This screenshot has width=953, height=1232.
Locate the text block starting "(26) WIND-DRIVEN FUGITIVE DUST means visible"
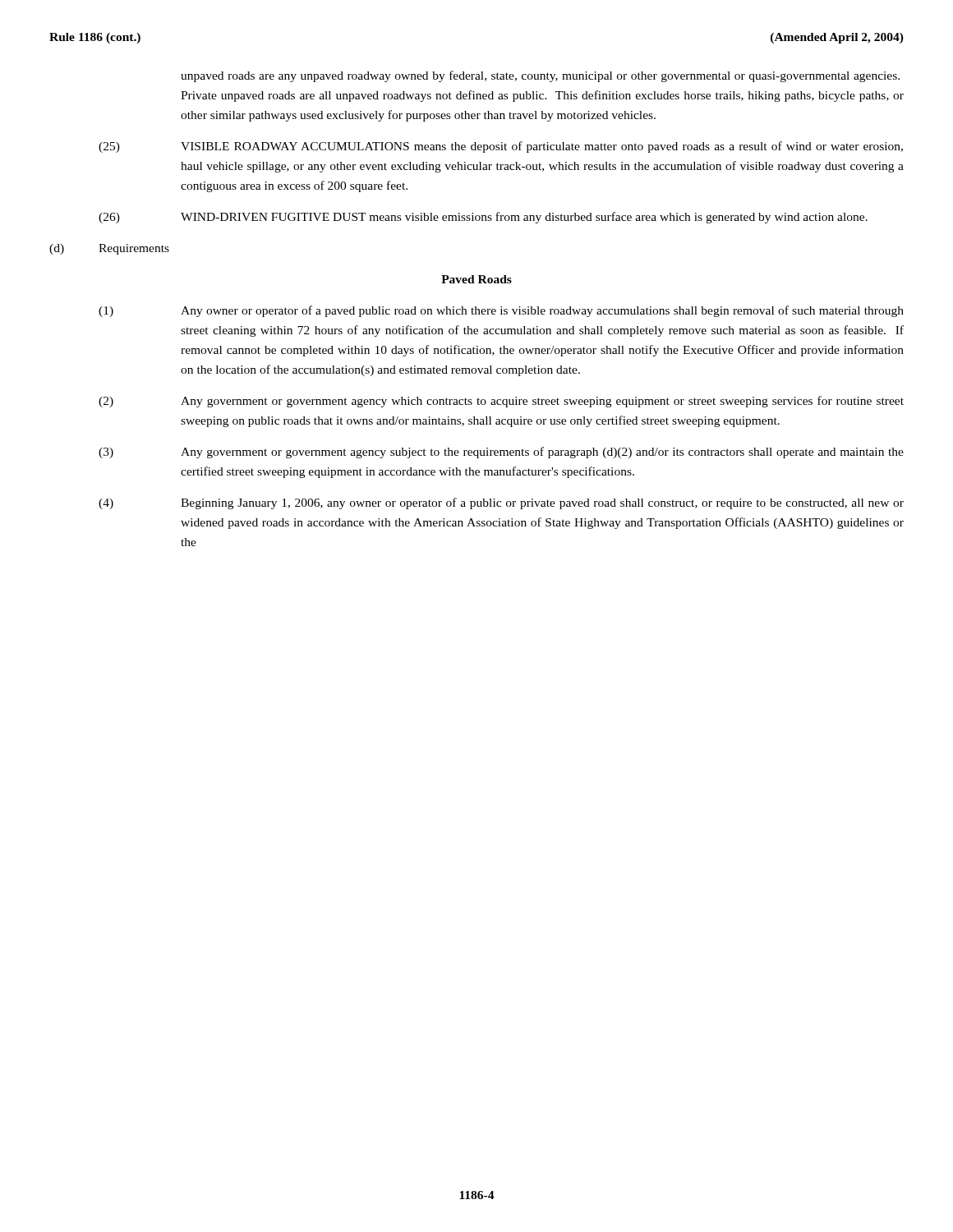(x=476, y=217)
